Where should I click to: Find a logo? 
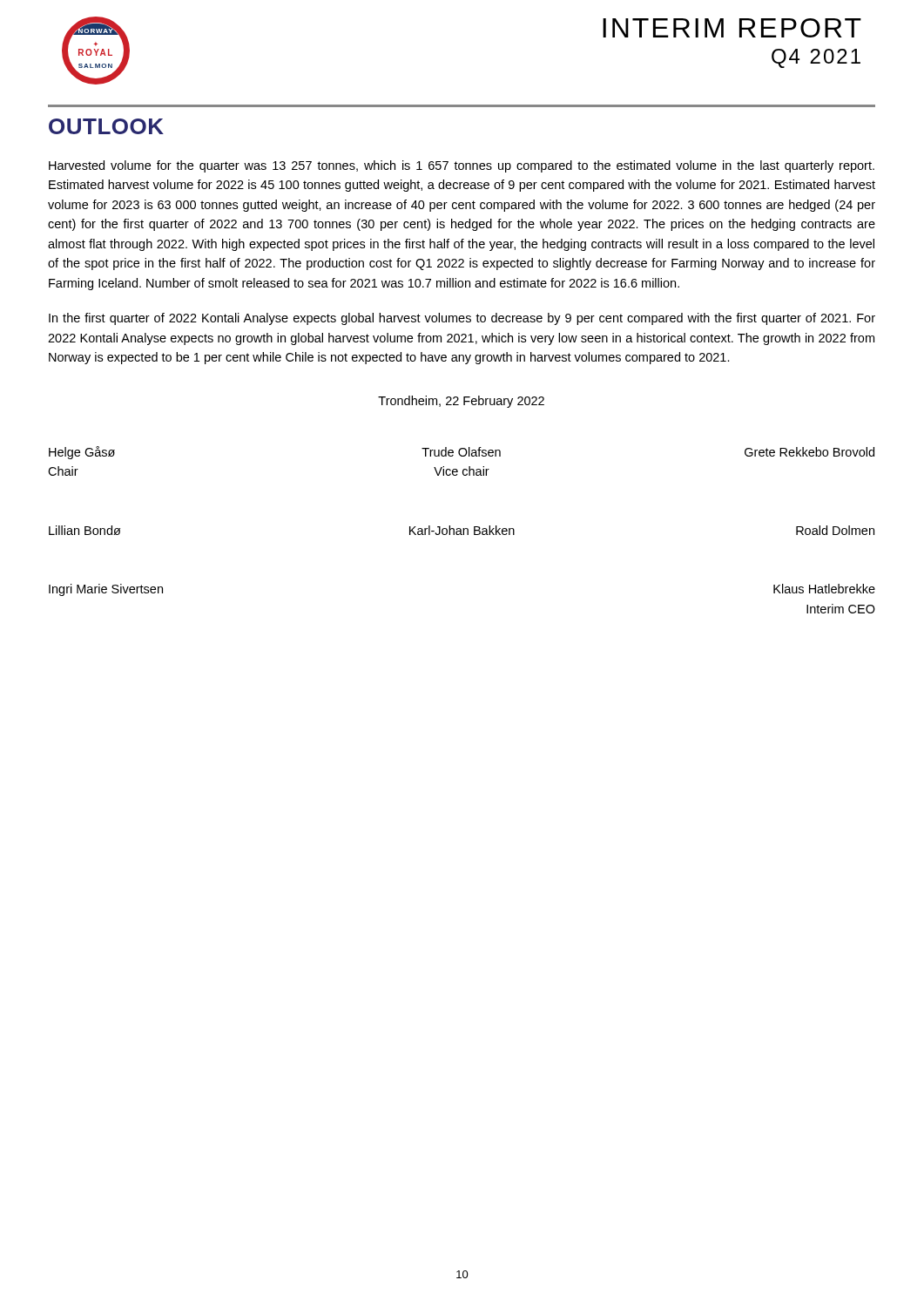click(96, 51)
